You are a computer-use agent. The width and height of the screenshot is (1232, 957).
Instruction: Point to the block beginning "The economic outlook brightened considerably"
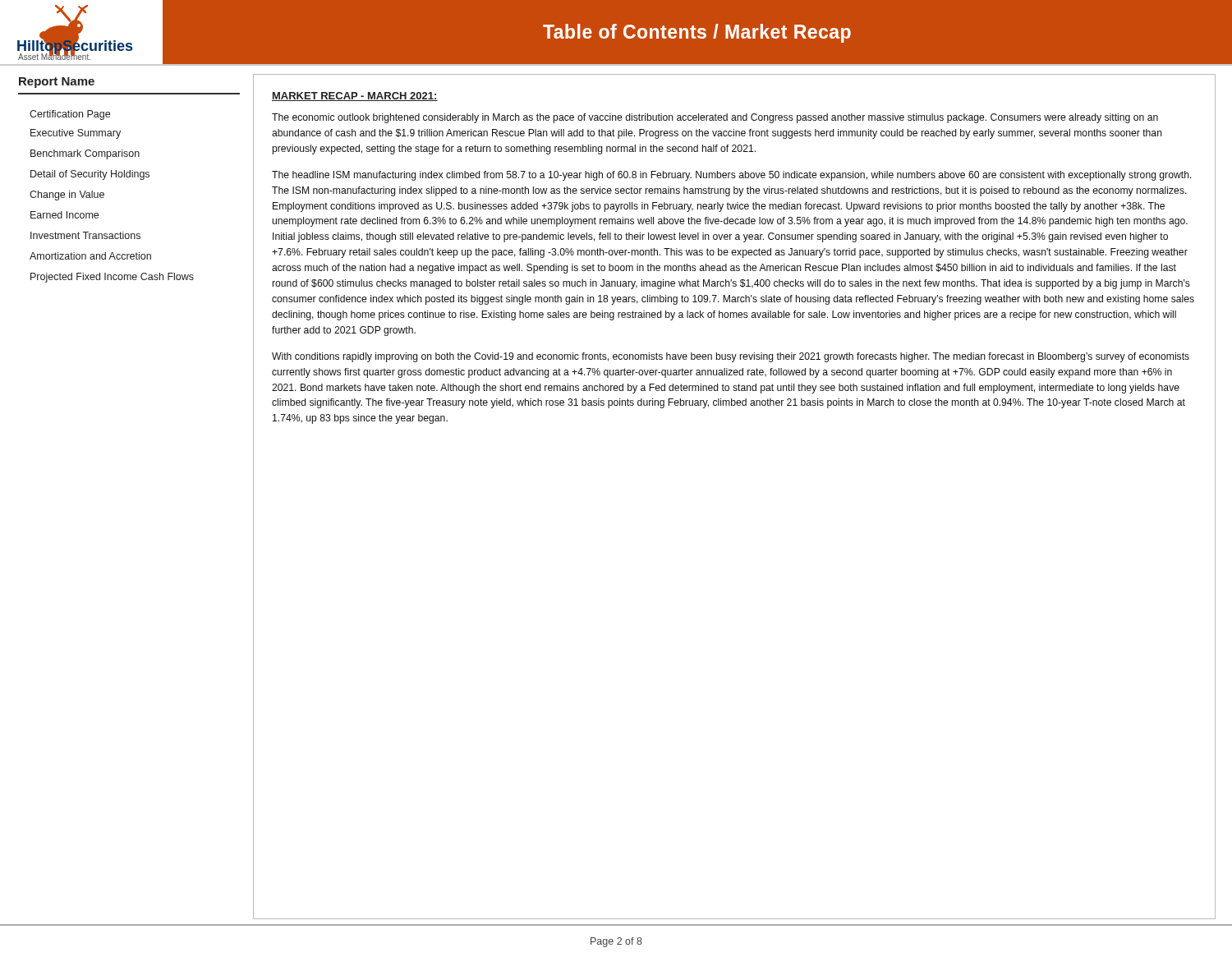click(717, 133)
